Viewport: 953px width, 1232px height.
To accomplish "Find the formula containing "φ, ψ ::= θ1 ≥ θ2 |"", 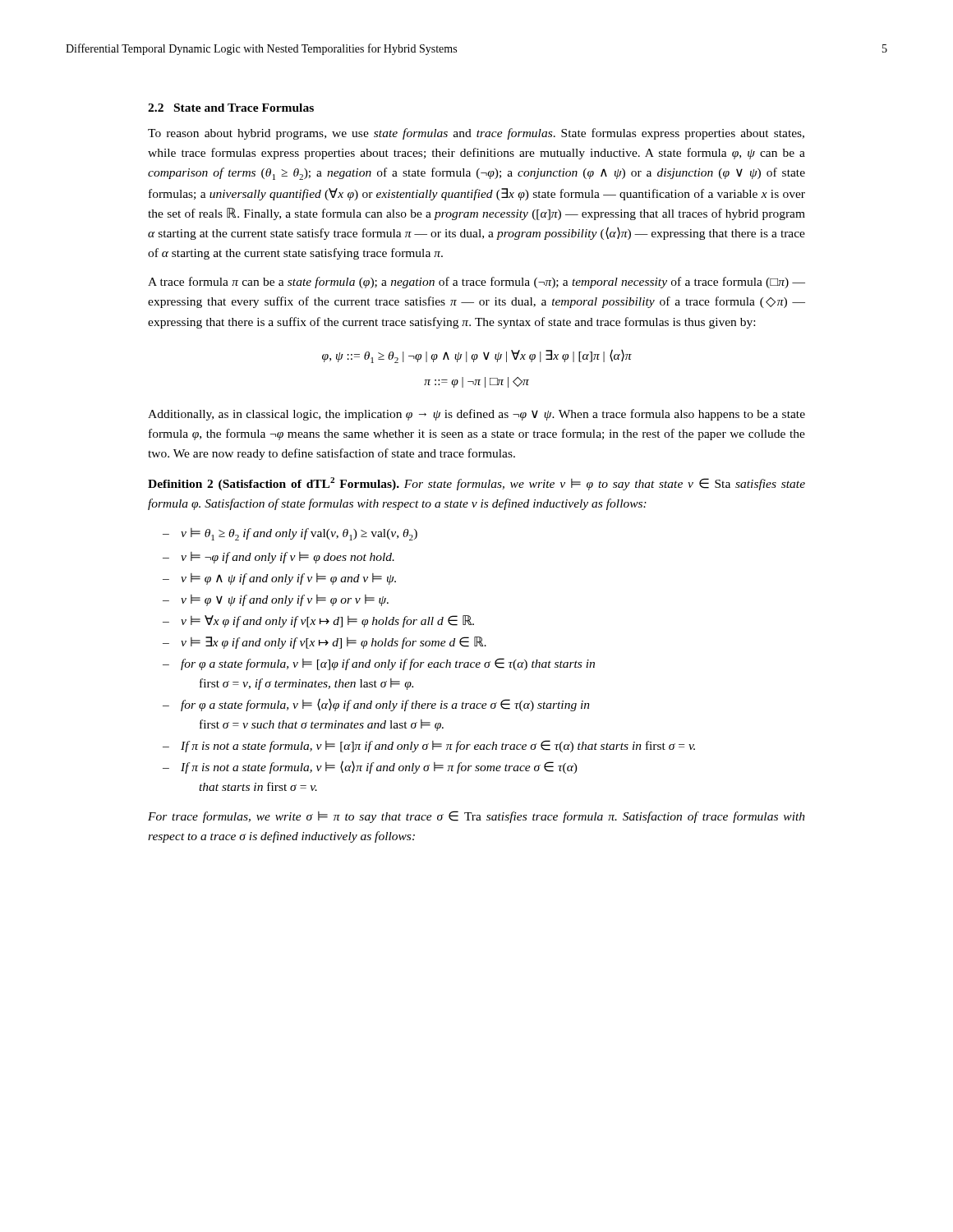I will [476, 368].
